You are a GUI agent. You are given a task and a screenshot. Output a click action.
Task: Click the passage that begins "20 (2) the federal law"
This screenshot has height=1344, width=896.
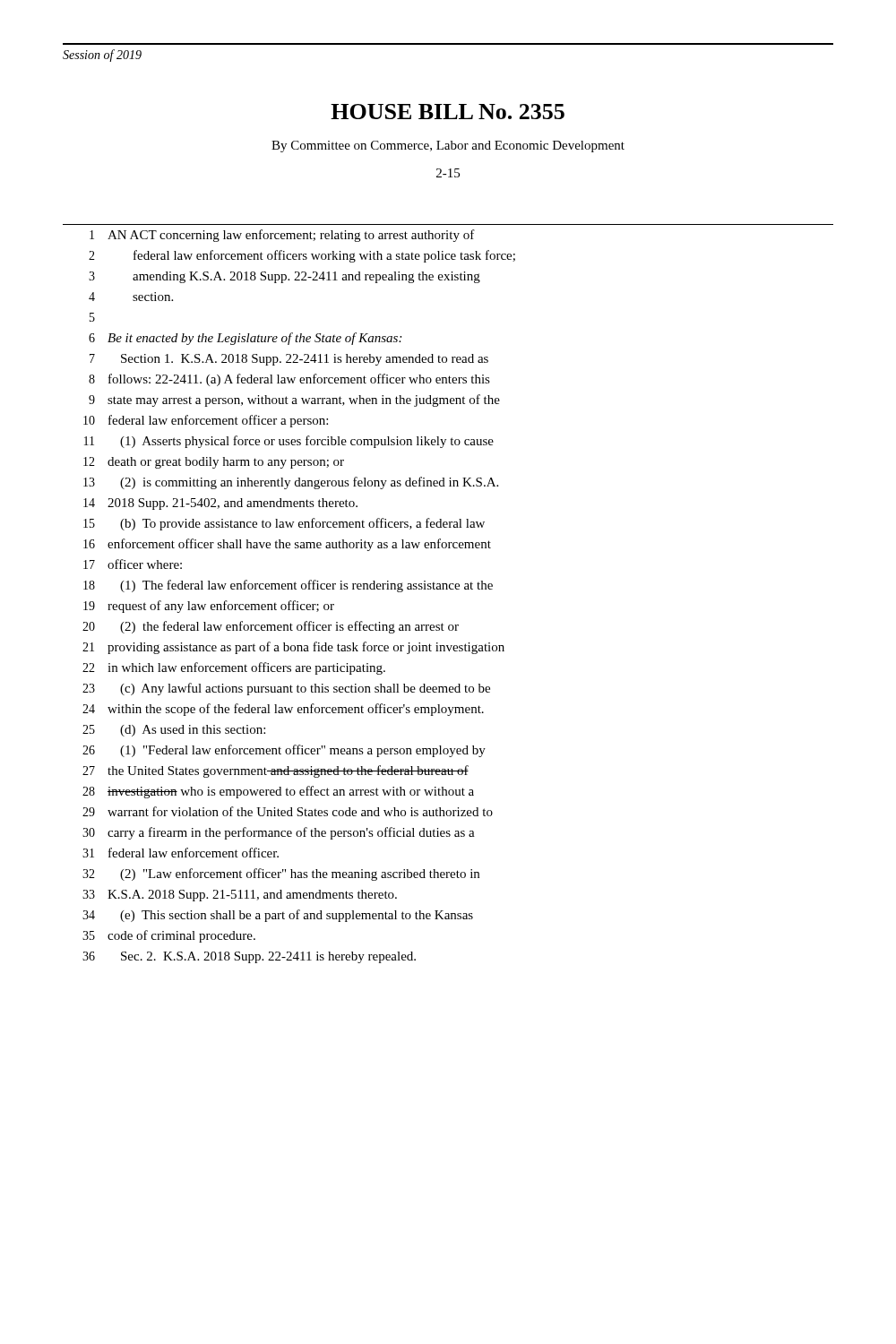pyautogui.click(x=448, y=647)
